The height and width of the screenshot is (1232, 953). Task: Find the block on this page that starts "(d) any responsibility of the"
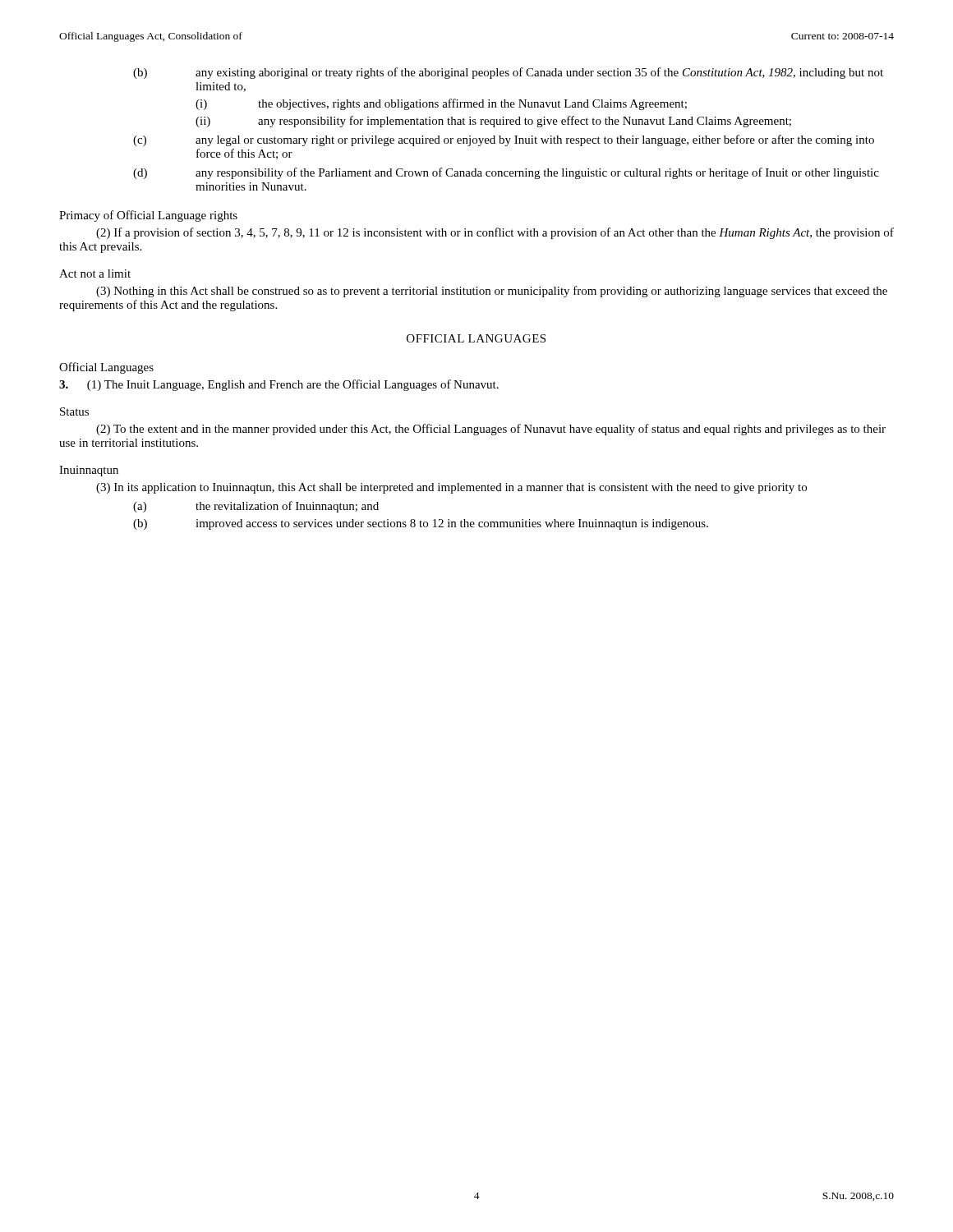(513, 180)
